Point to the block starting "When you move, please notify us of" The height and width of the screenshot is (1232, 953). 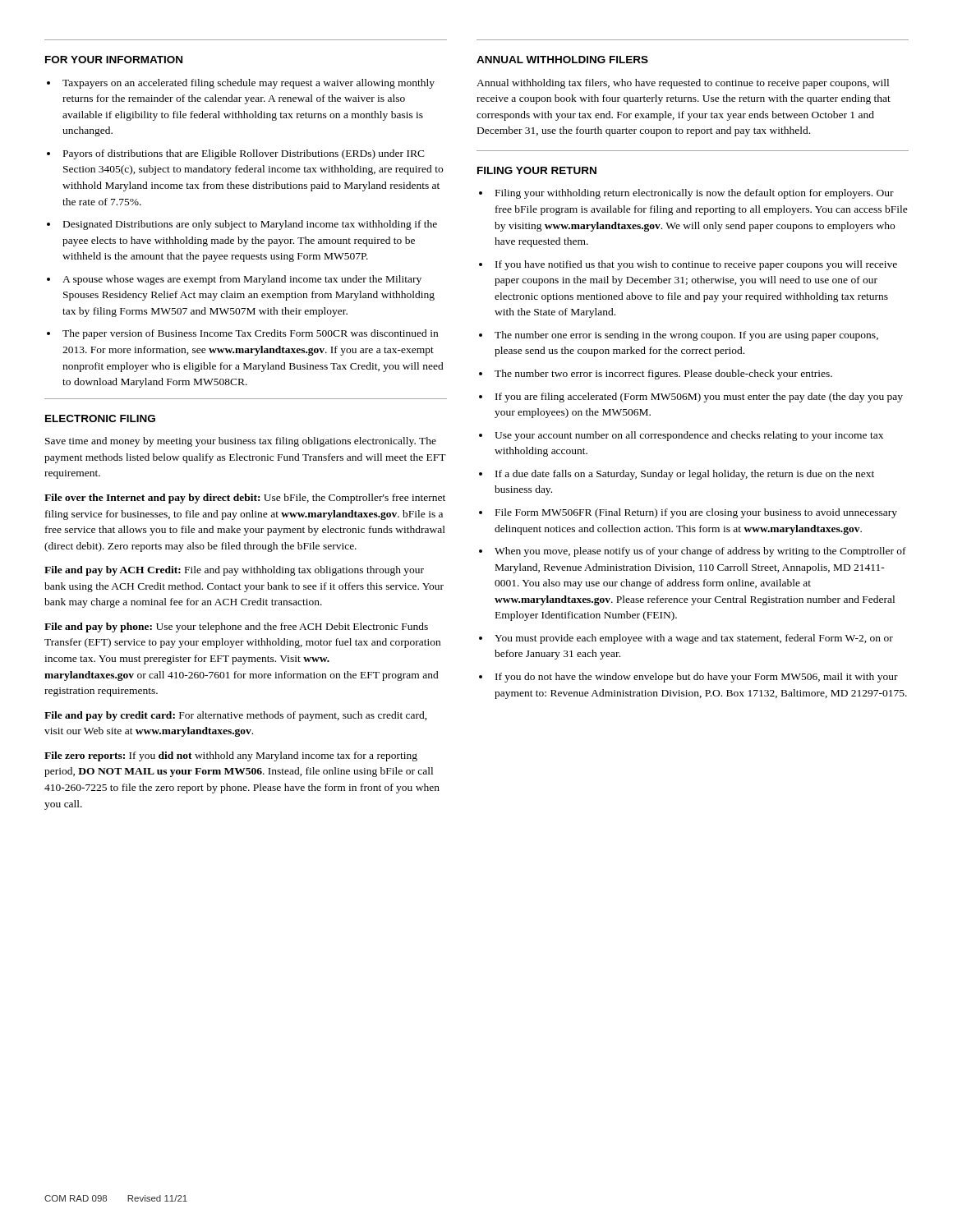700,583
